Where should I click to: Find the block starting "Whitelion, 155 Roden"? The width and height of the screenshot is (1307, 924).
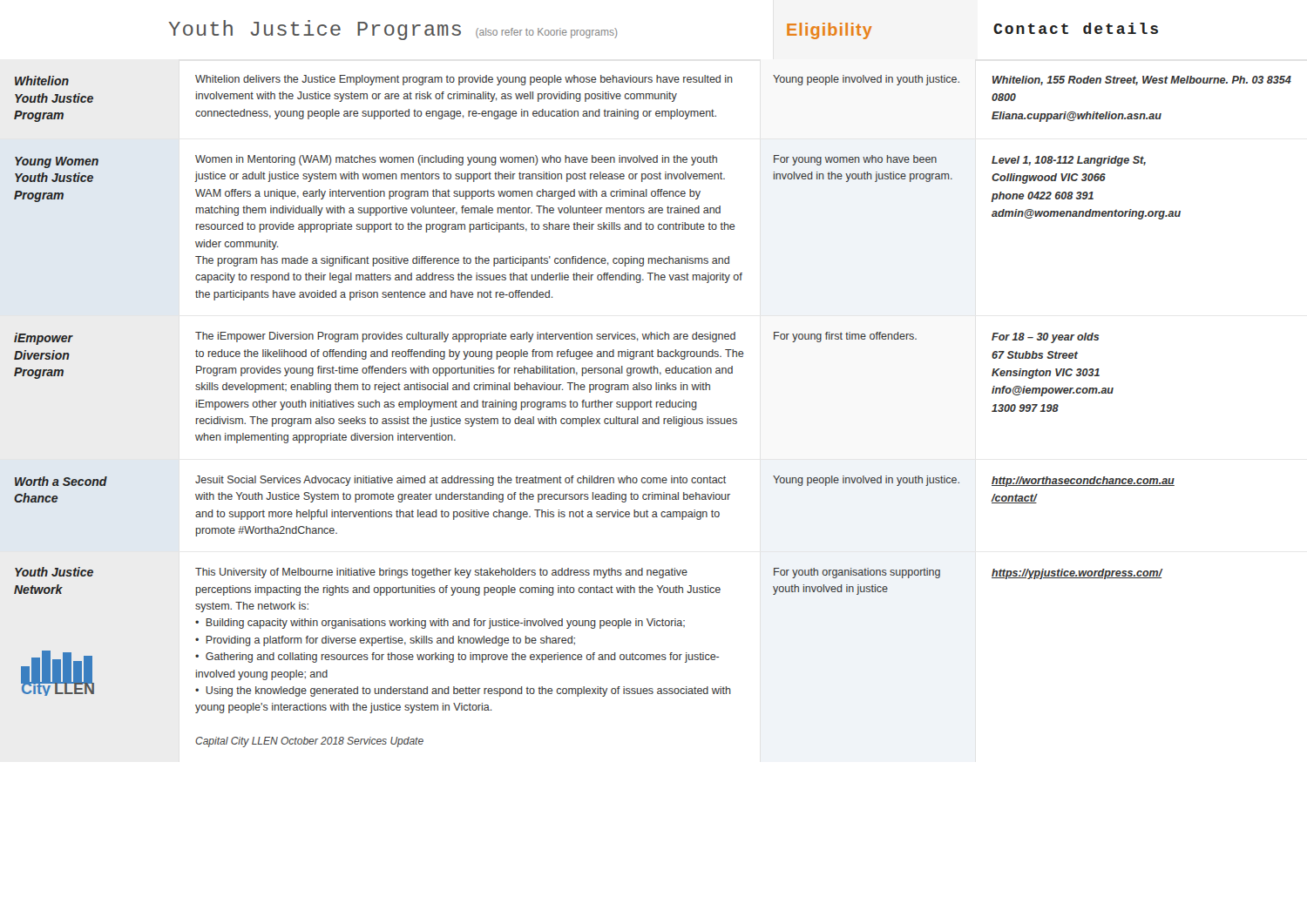(x=1142, y=81)
